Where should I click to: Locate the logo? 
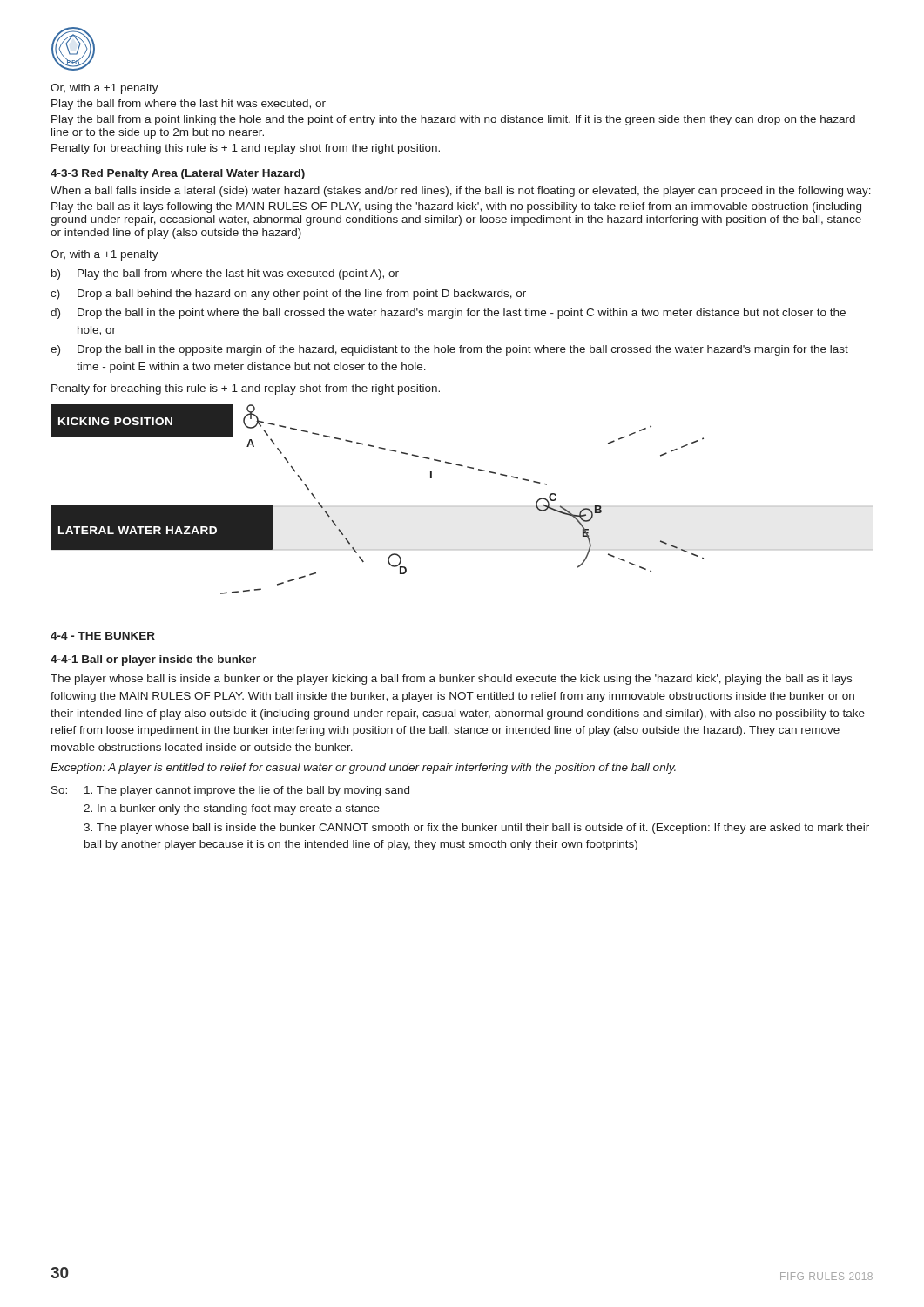click(462, 50)
